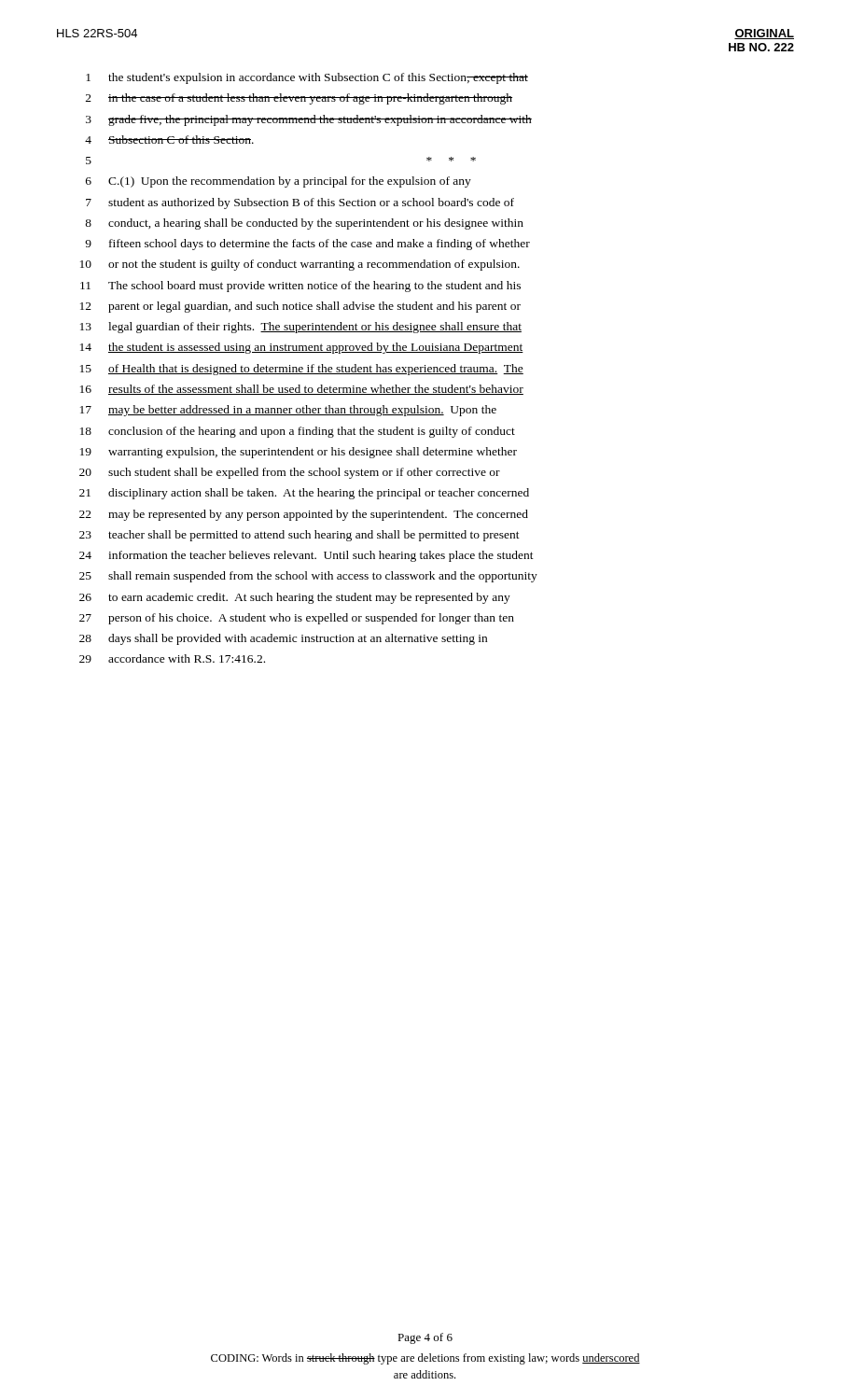Click the passage that begins "24 information the teacher believes relevant. Until"
850x1400 pixels.
tap(425, 556)
